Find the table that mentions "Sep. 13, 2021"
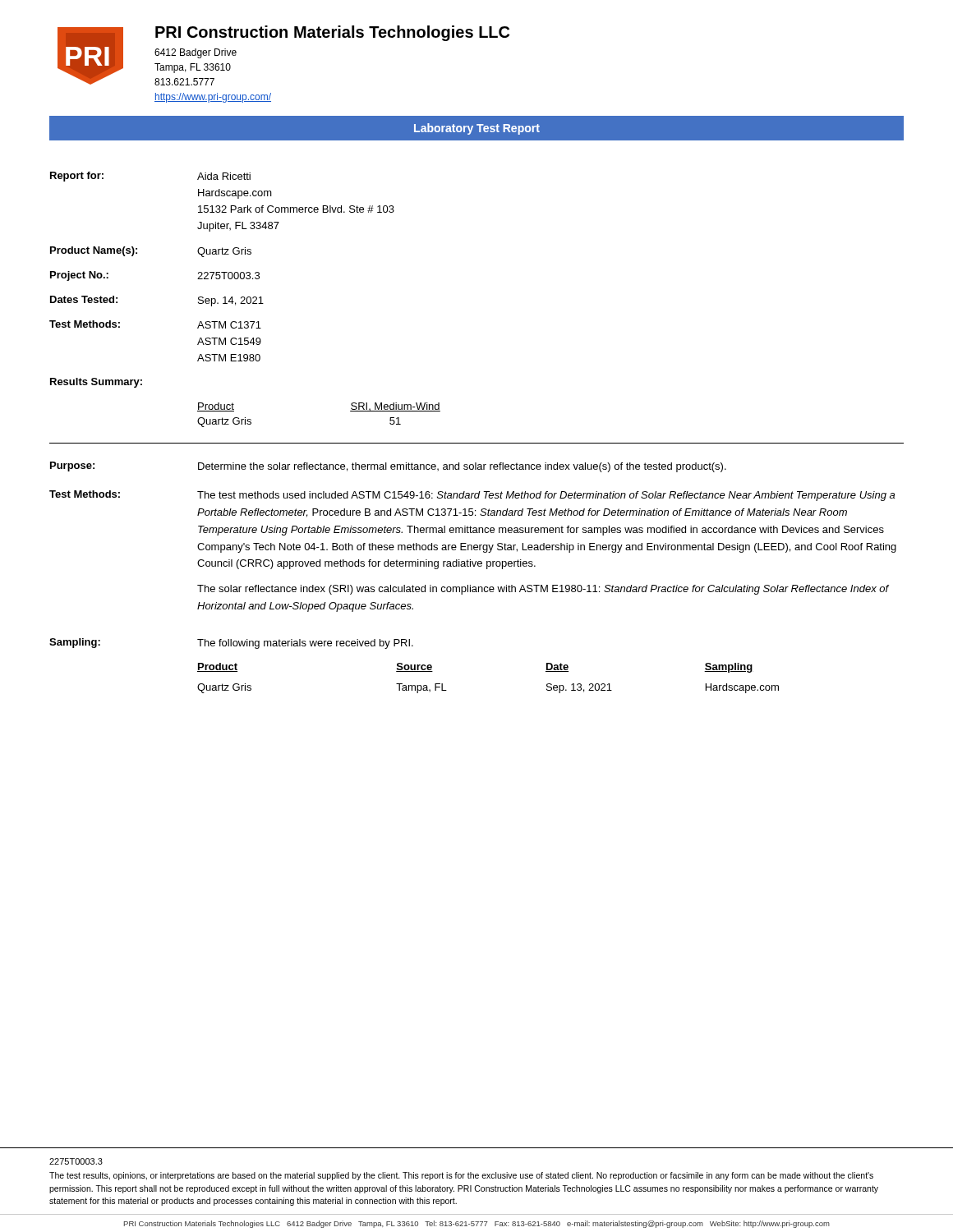Screen dimensions: 1232x953 pyautogui.click(x=550, y=678)
